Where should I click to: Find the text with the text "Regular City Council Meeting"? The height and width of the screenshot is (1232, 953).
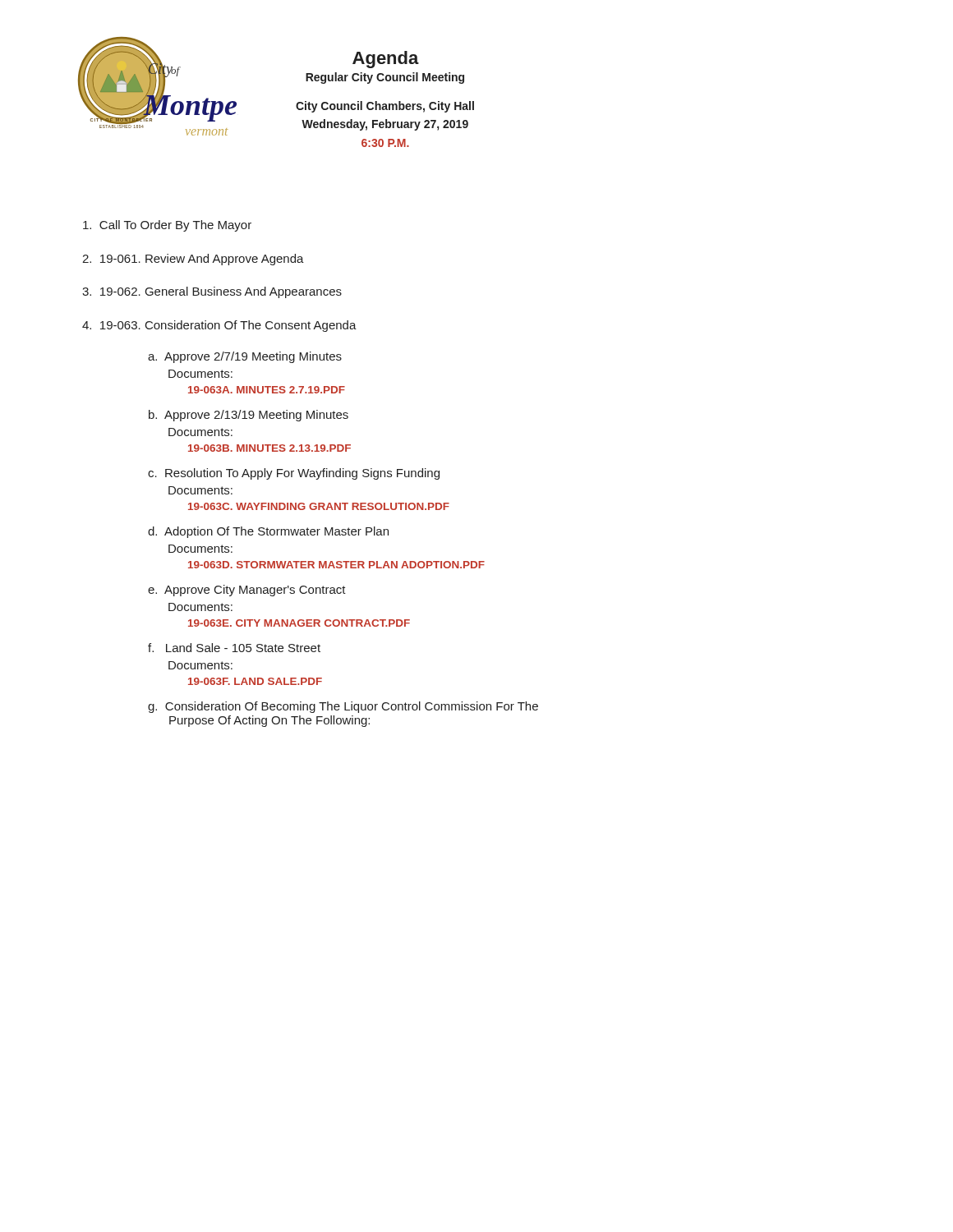point(385,77)
